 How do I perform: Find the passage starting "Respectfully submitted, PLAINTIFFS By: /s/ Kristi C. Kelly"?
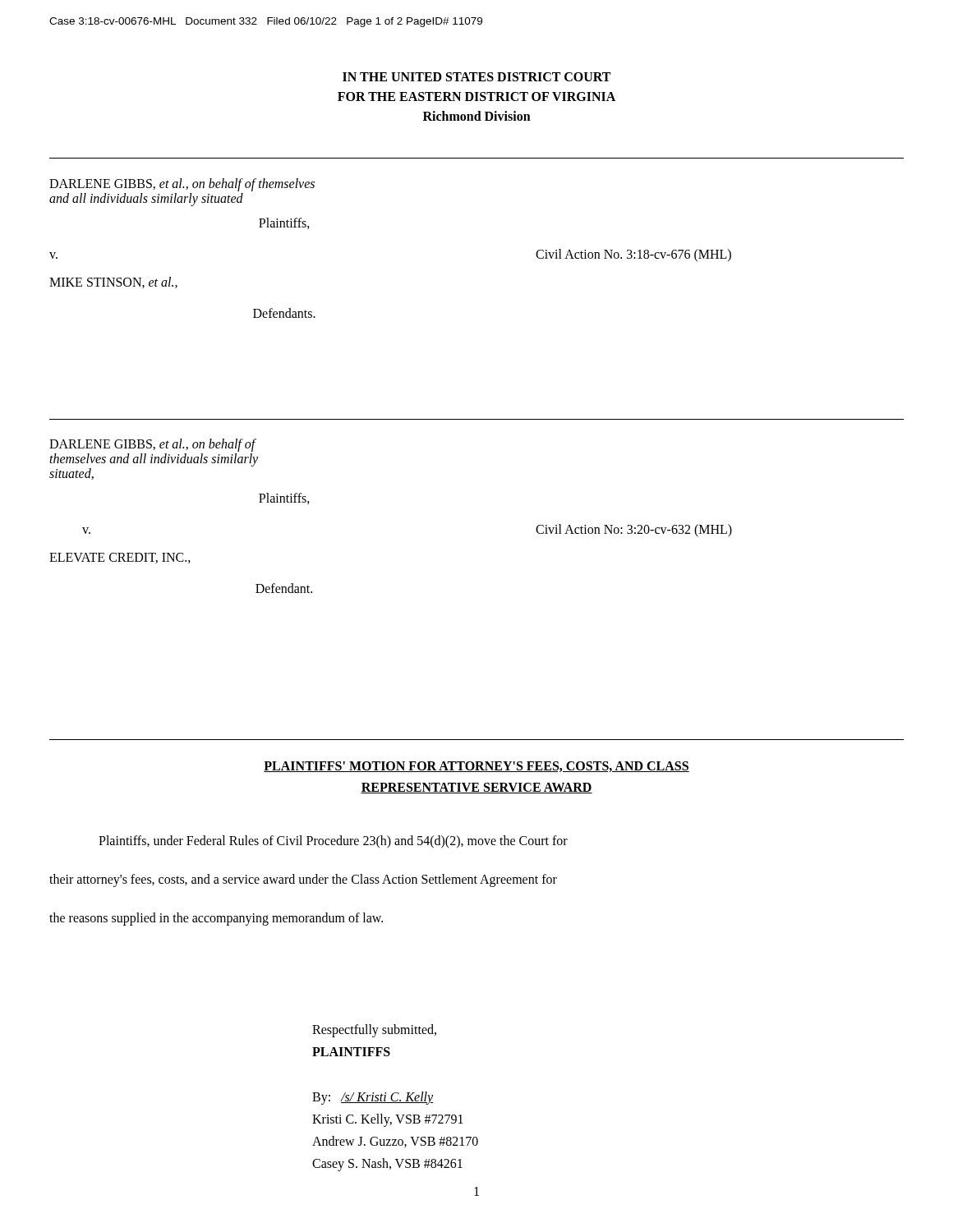(395, 1097)
